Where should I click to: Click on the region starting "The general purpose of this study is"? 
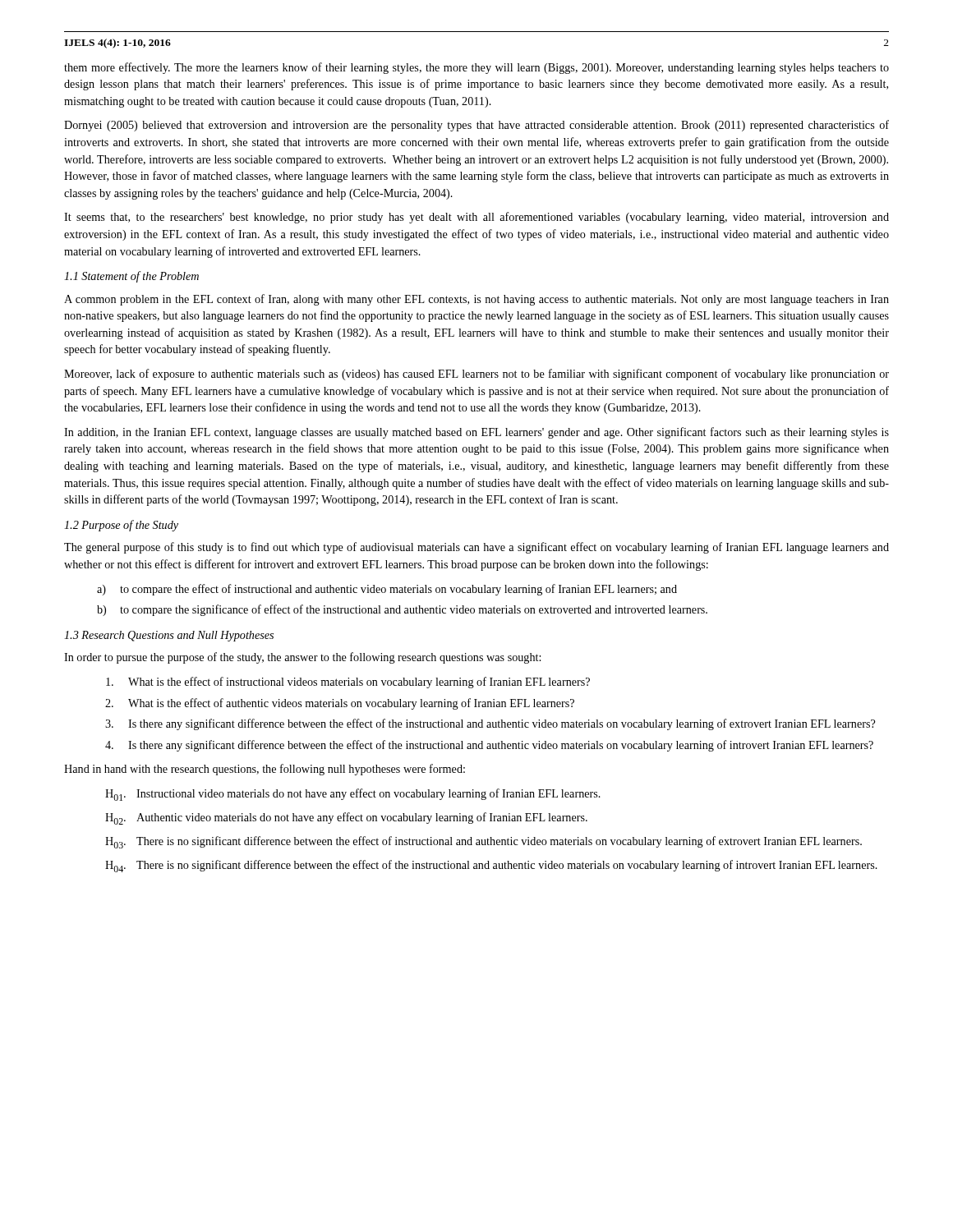coord(476,556)
